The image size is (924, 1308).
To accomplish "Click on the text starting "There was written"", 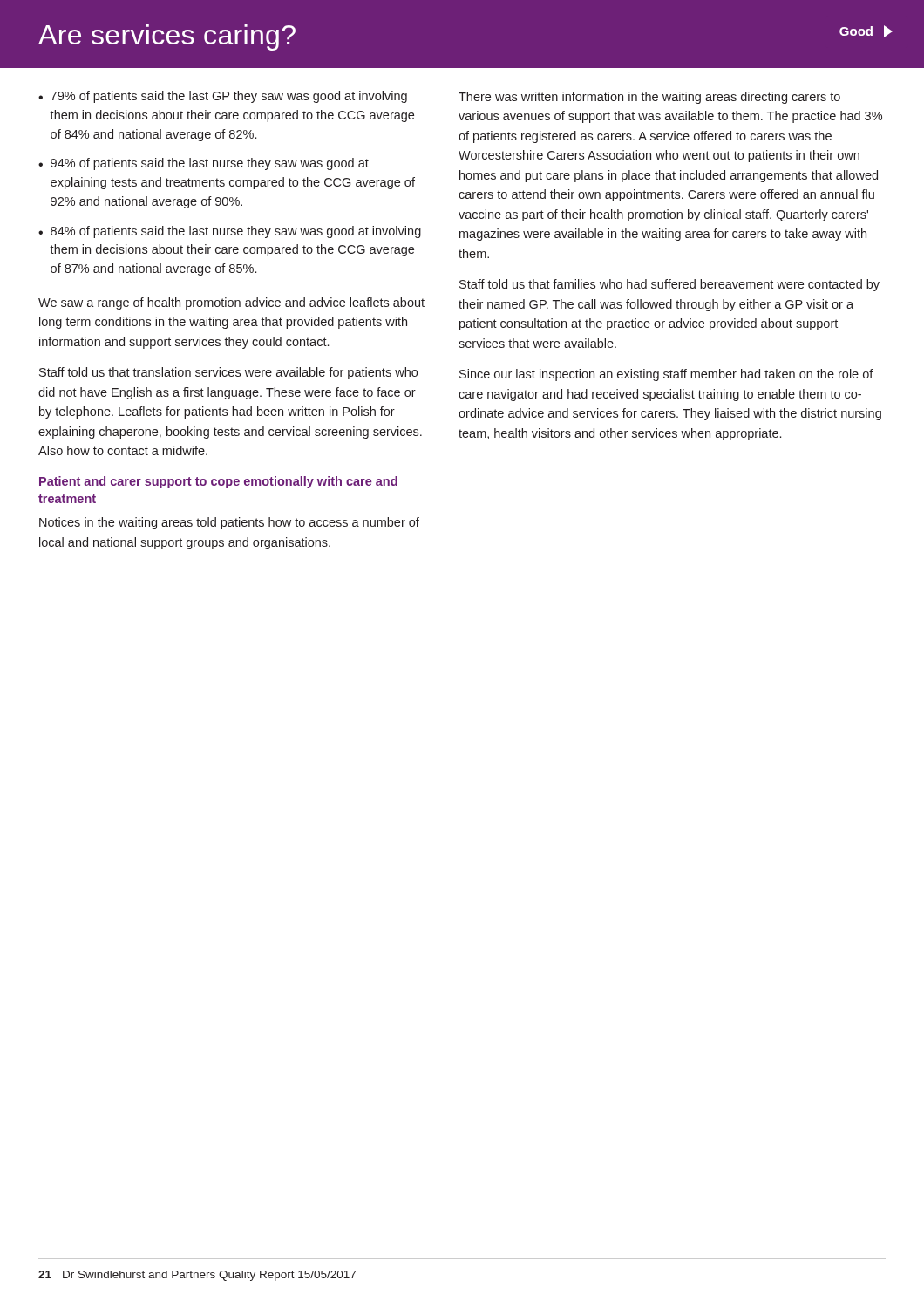I will point(671,175).
